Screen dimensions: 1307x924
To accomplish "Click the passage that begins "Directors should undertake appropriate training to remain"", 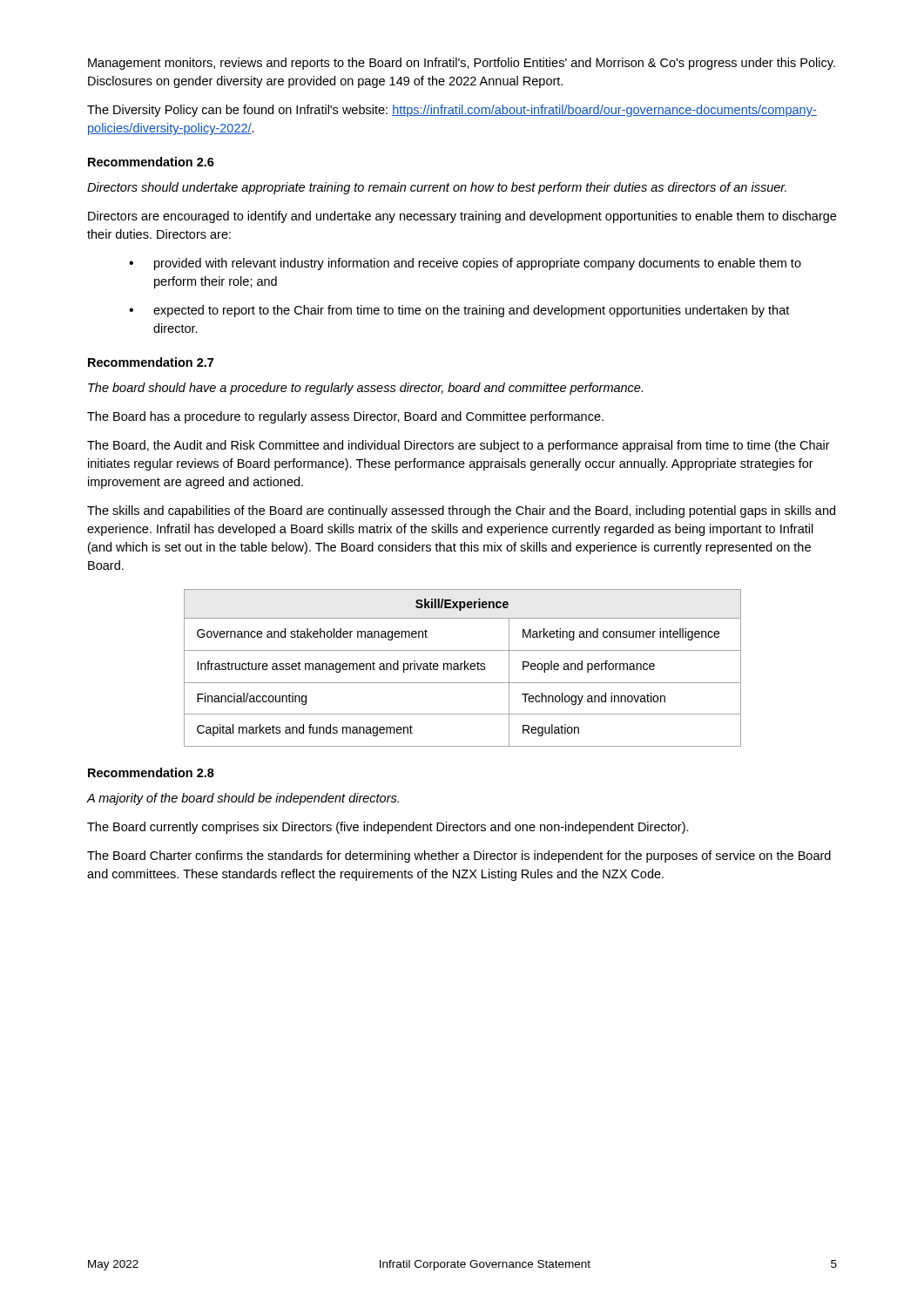I will (x=462, y=188).
